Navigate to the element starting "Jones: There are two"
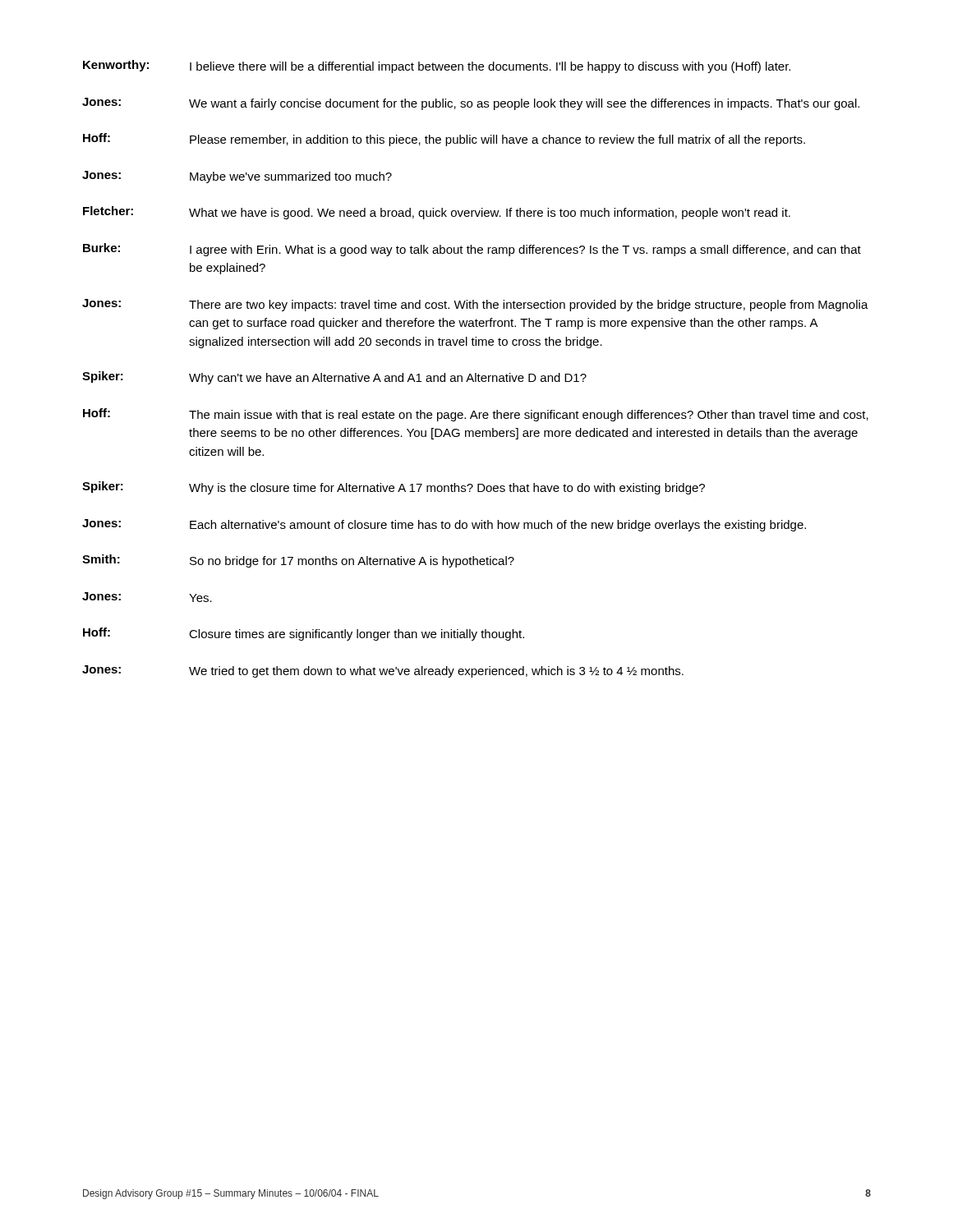The image size is (953, 1232). tap(476, 323)
